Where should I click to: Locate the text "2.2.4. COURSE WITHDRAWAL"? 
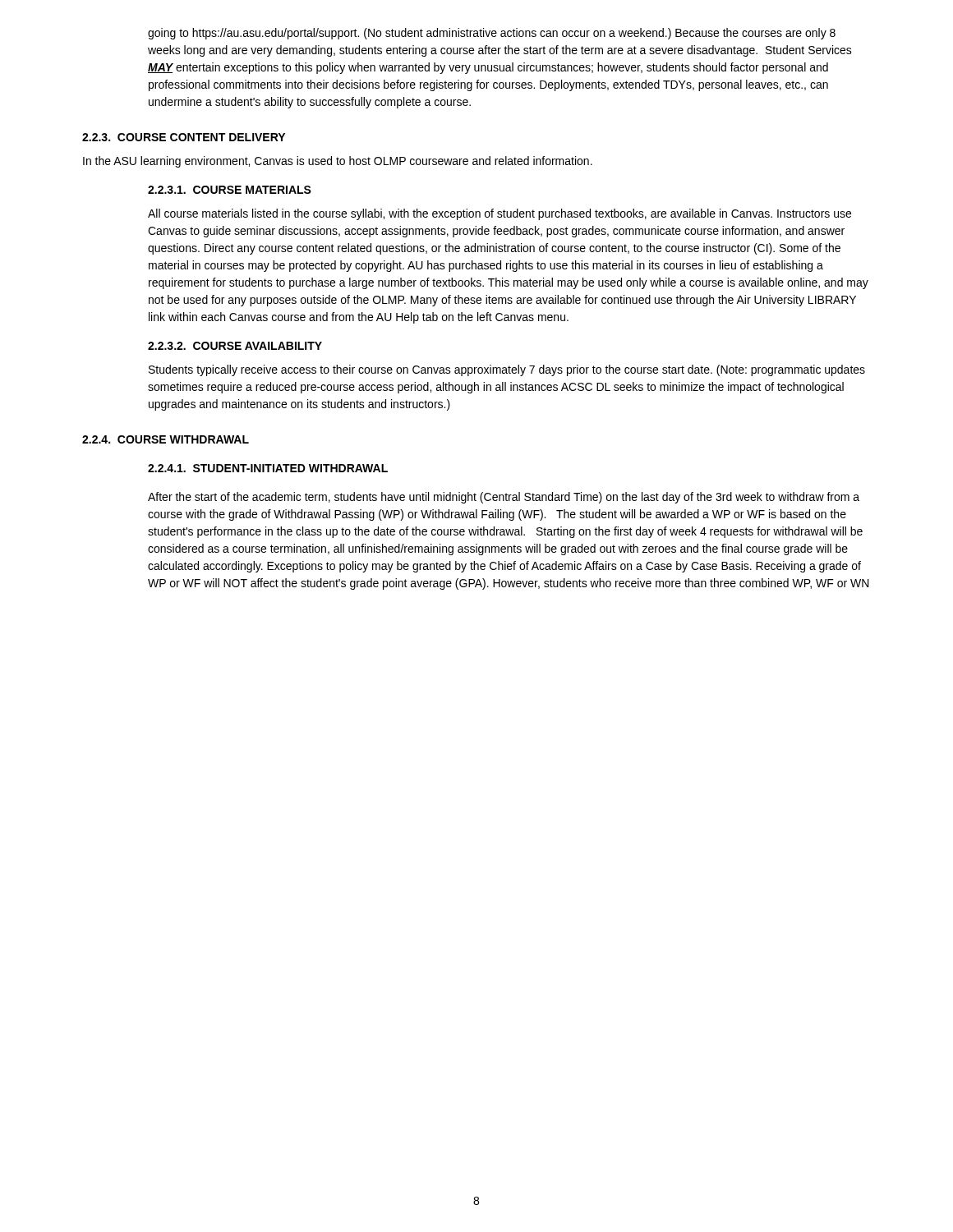(x=166, y=439)
